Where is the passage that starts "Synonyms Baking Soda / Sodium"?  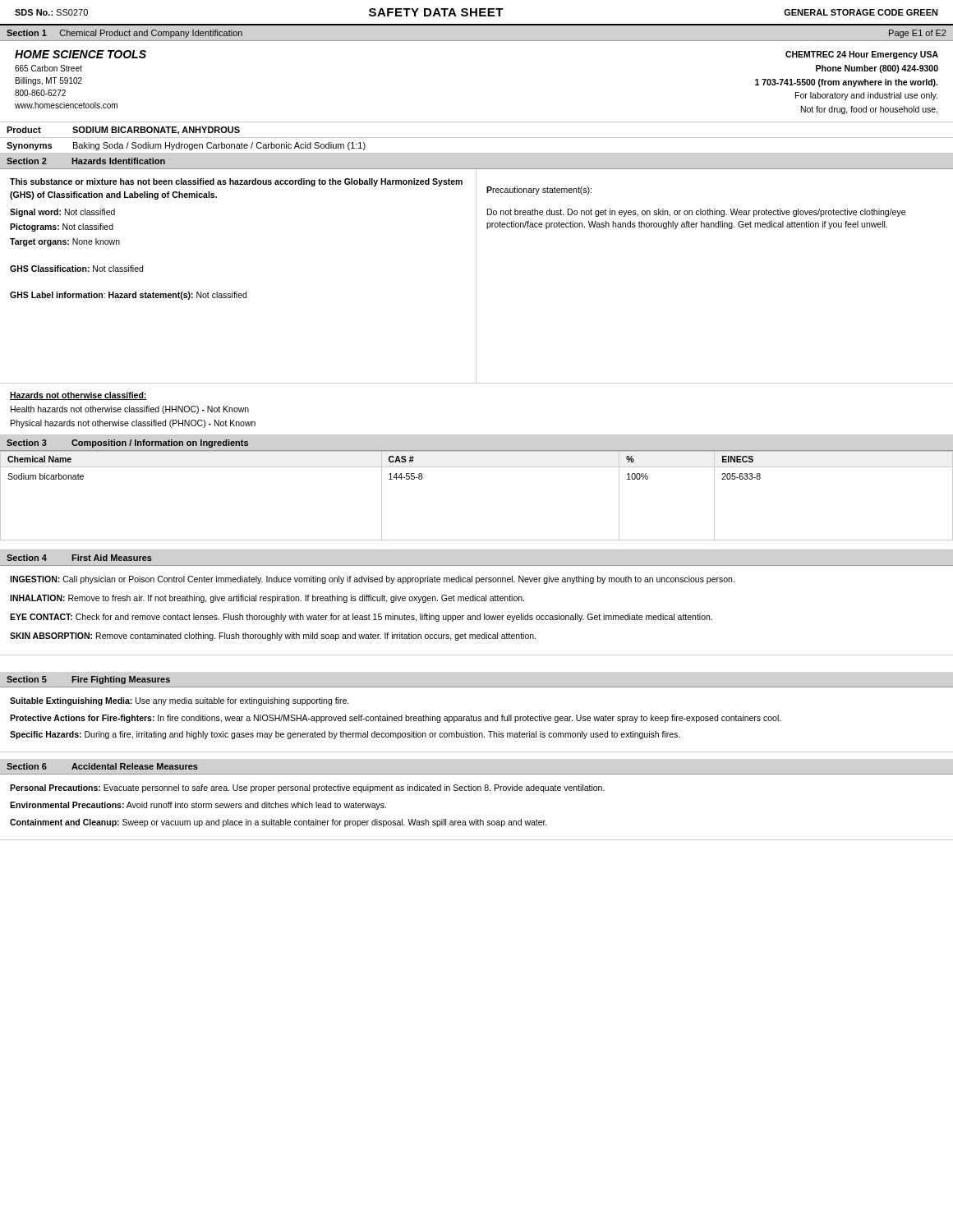click(186, 145)
